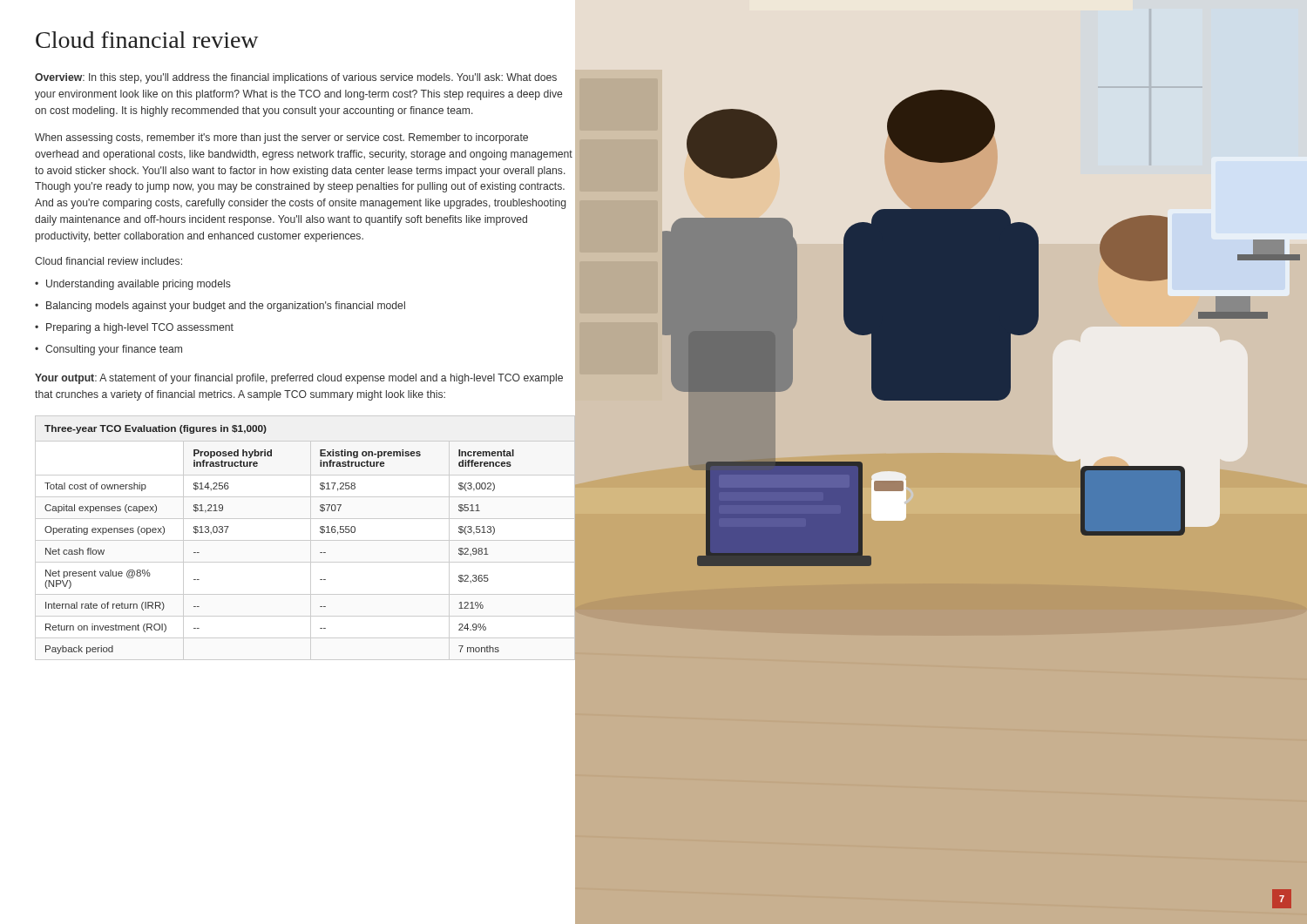Click on the table containing "Return on investment (ROI)"
This screenshot has height=924, width=1307.
tap(305, 537)
